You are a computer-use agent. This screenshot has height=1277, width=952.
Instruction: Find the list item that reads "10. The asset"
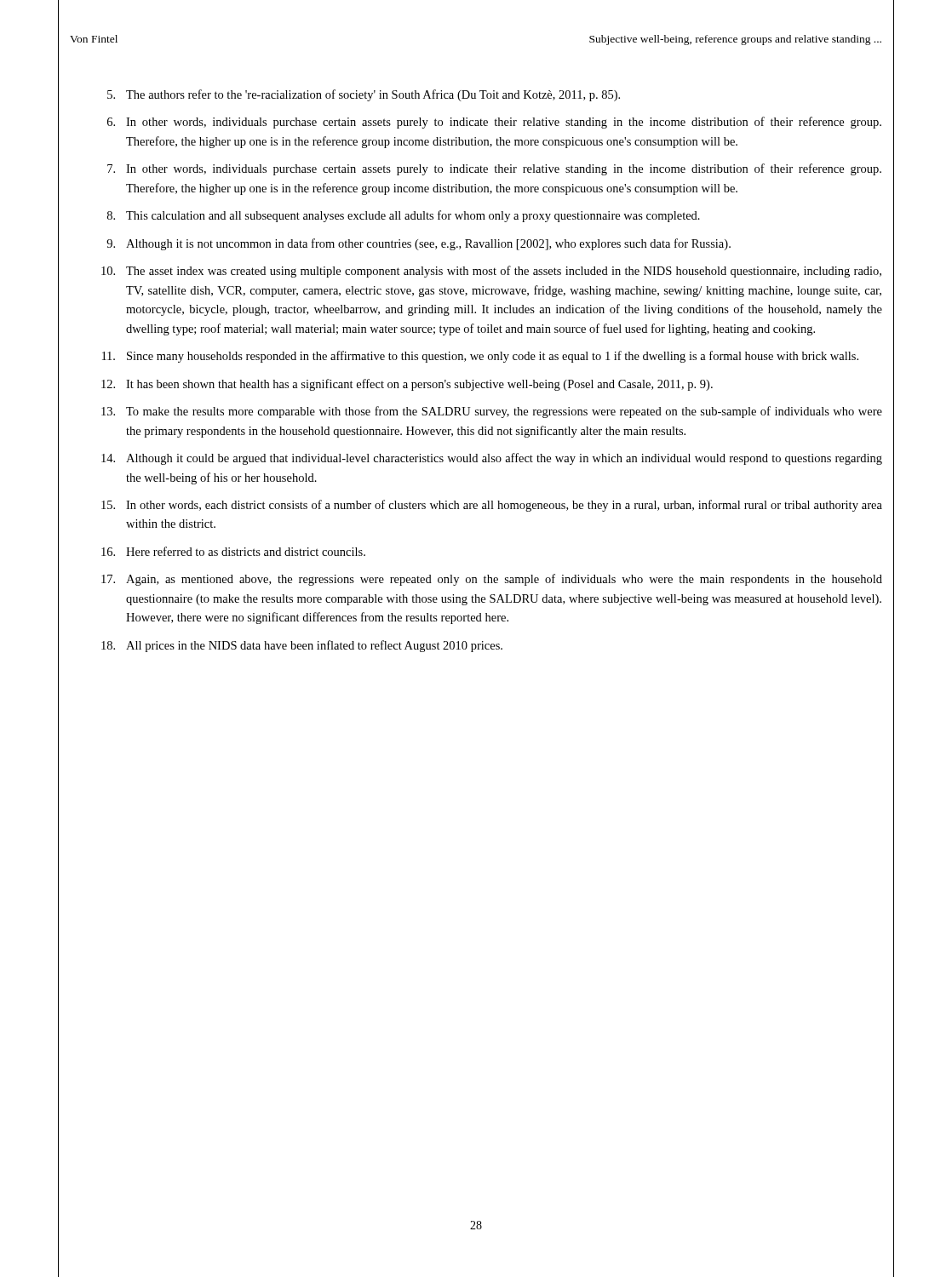click(x=476, y=300)
